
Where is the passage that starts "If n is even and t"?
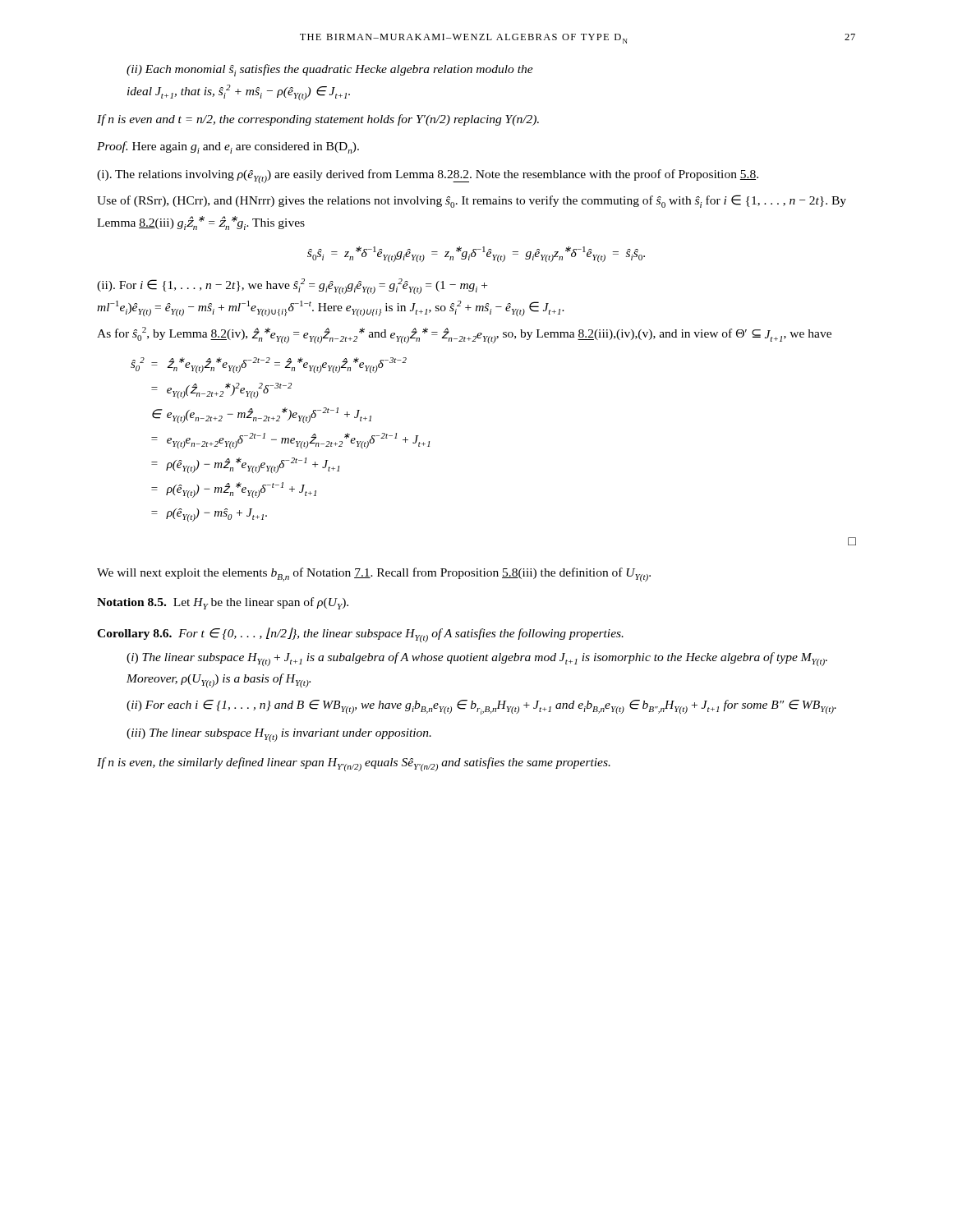tap(318, 119)
